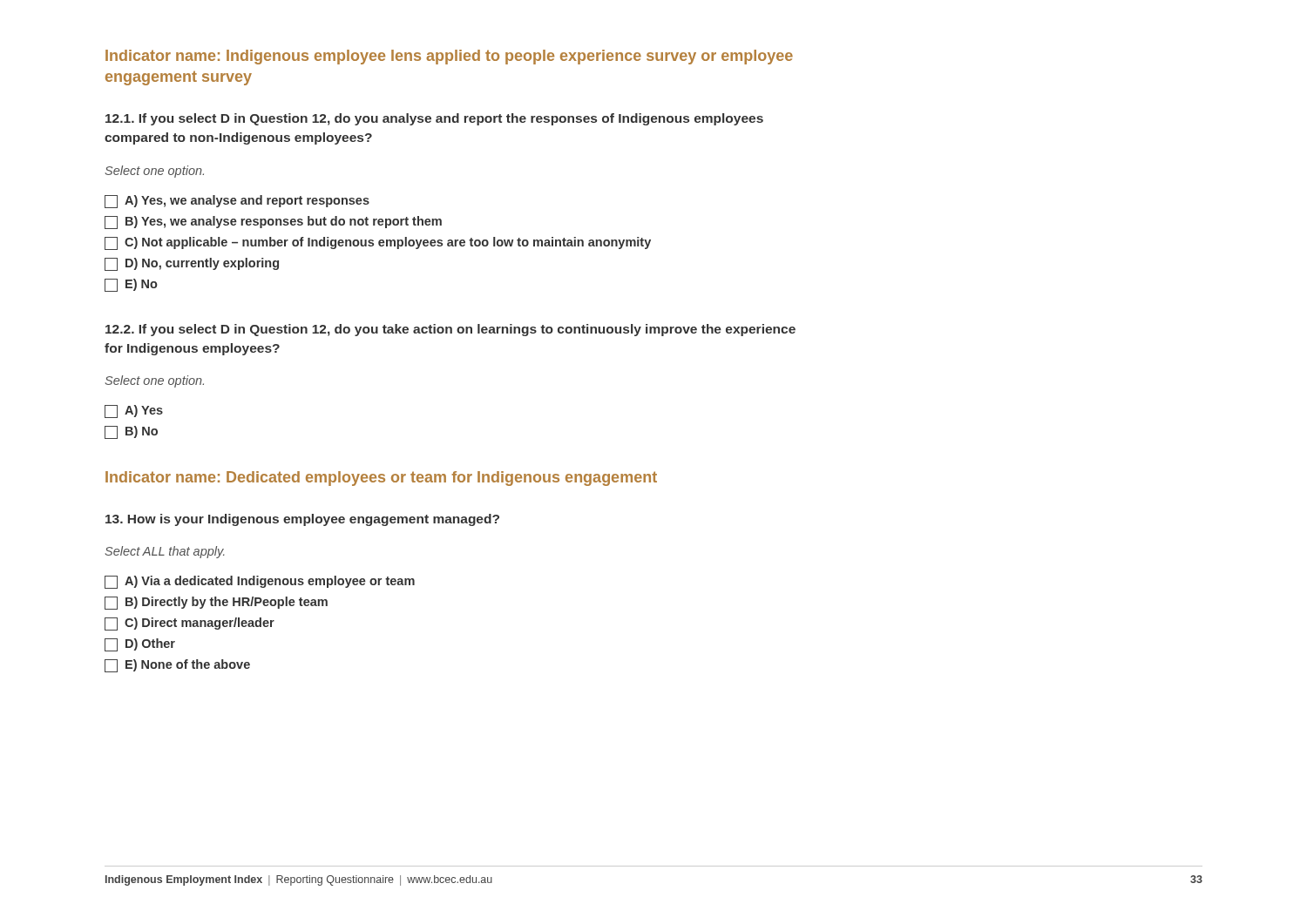
Task: Find the region starting "E) None of"
Action: coord(177,665)
